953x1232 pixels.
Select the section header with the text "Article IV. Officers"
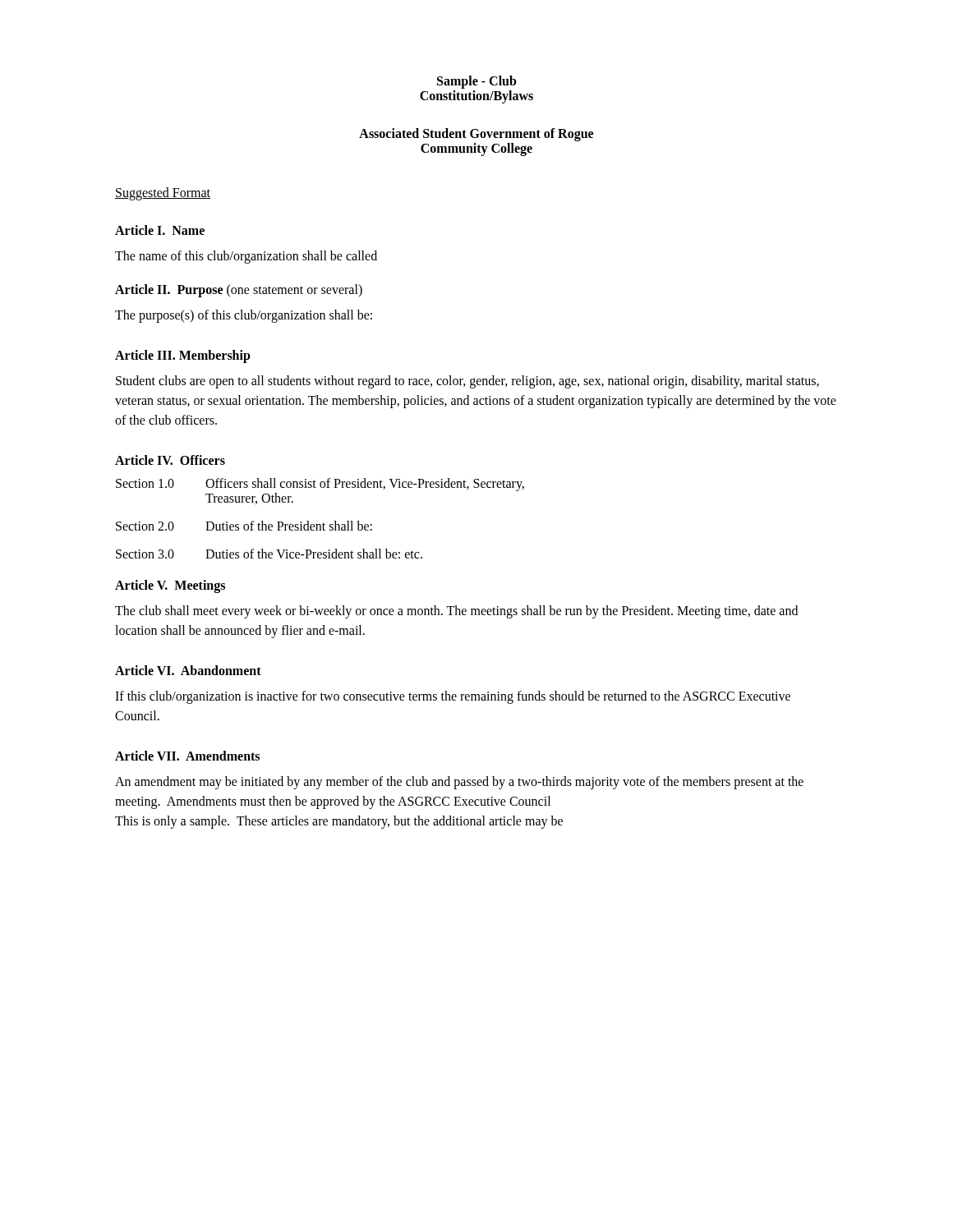pos(170,460)
